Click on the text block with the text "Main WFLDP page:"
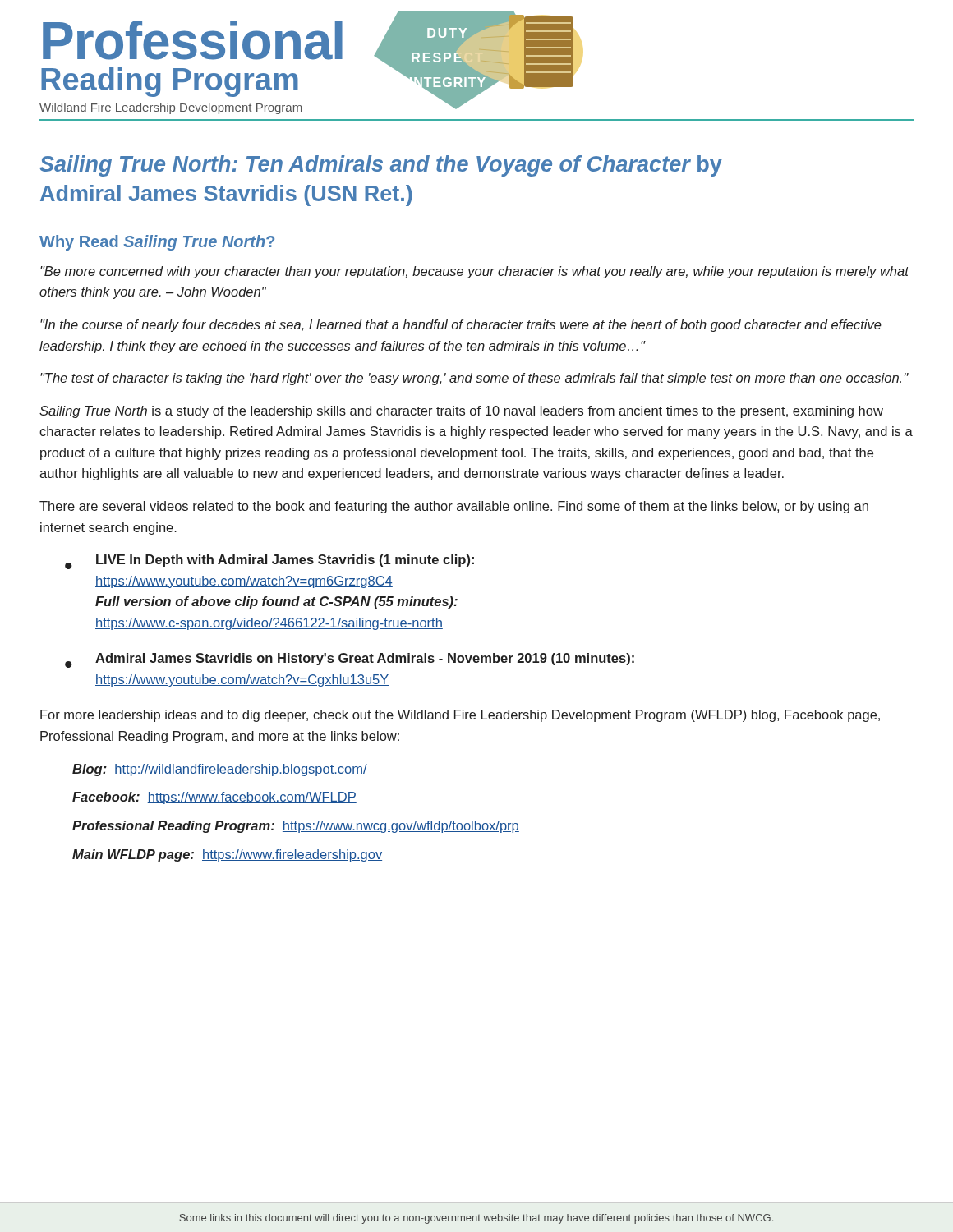The image size is (953, 1232). (227, 854)
